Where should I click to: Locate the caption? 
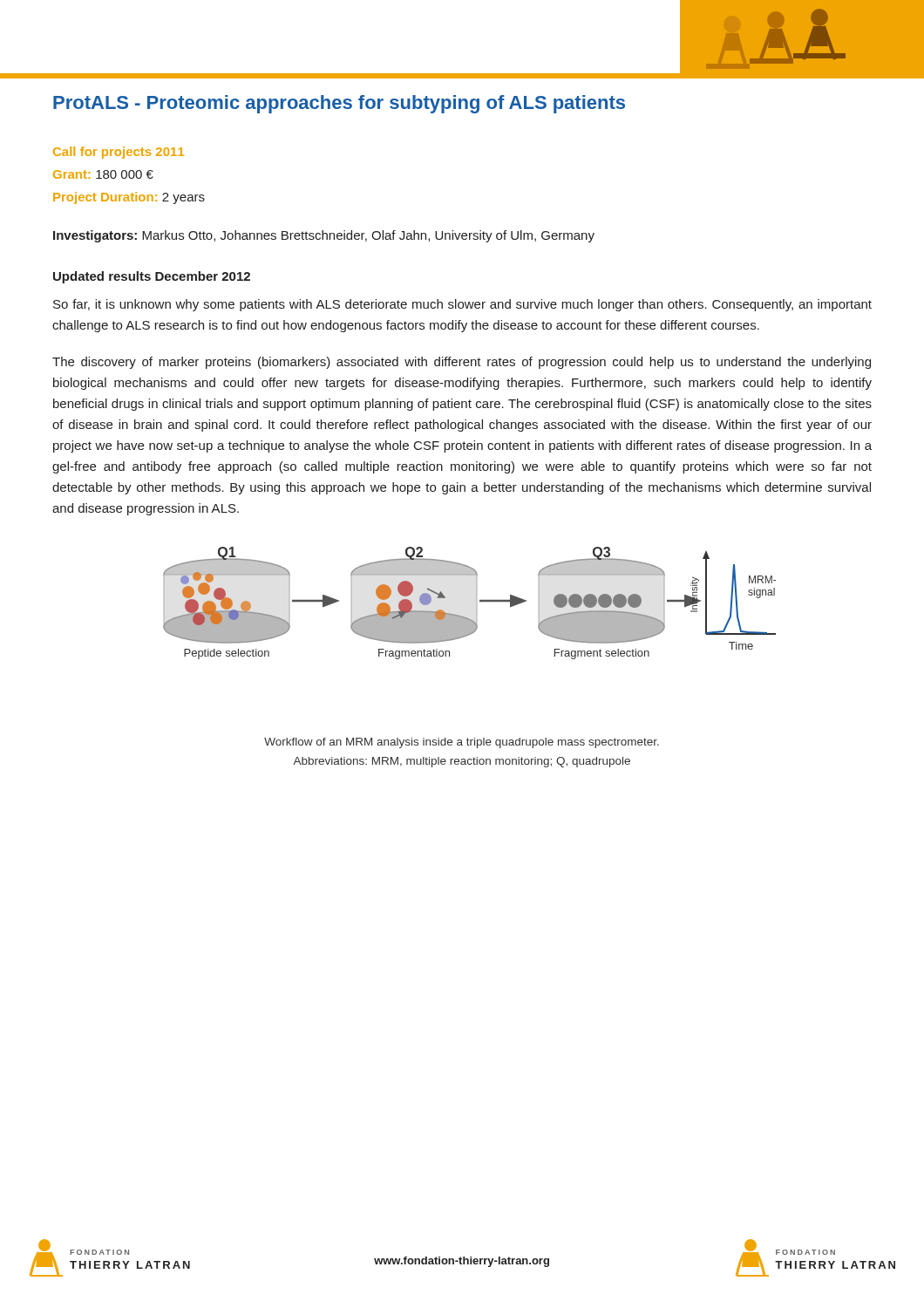(x=462, y=751)
